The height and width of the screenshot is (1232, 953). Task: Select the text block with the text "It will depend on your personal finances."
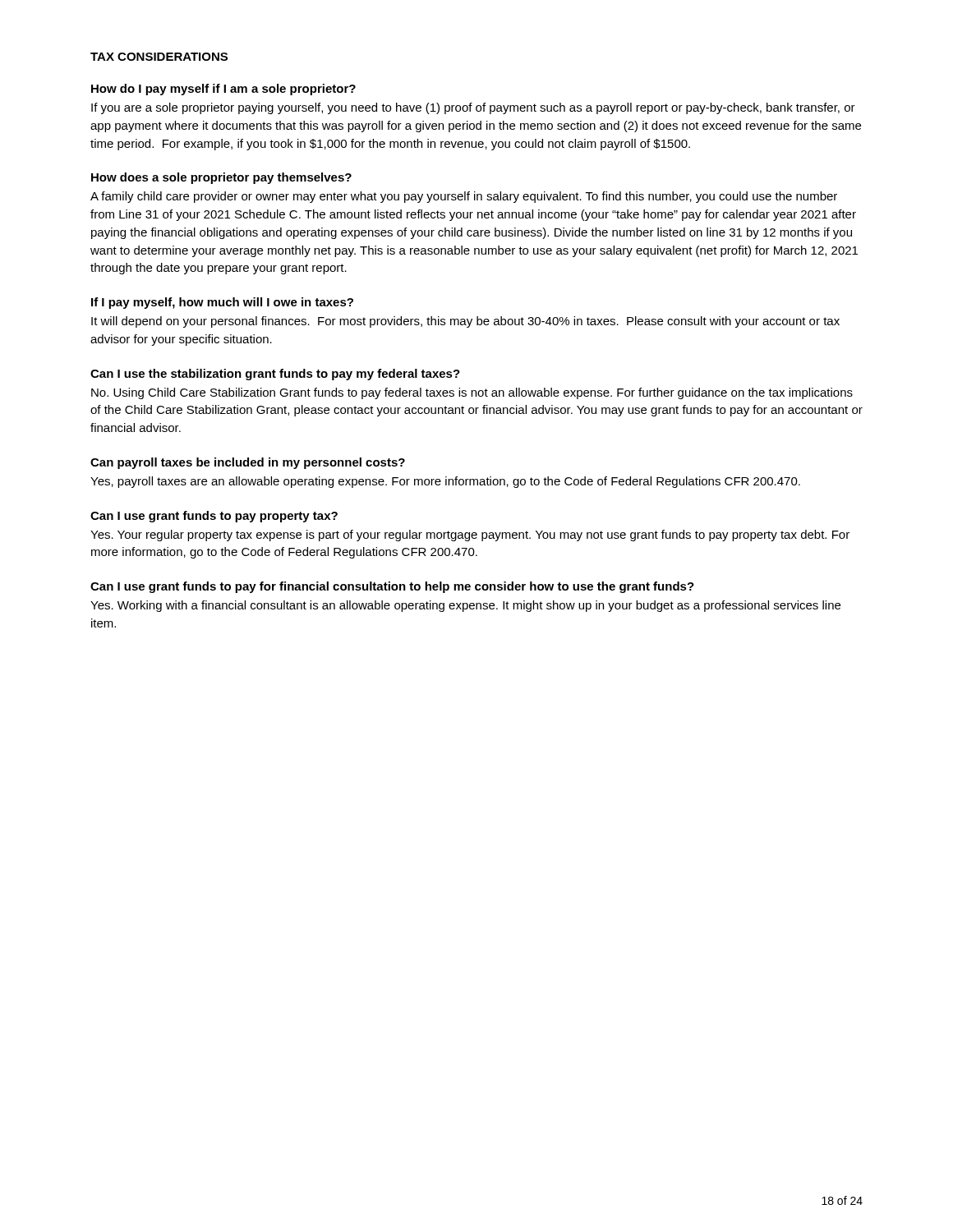click(x=465, y=330)
